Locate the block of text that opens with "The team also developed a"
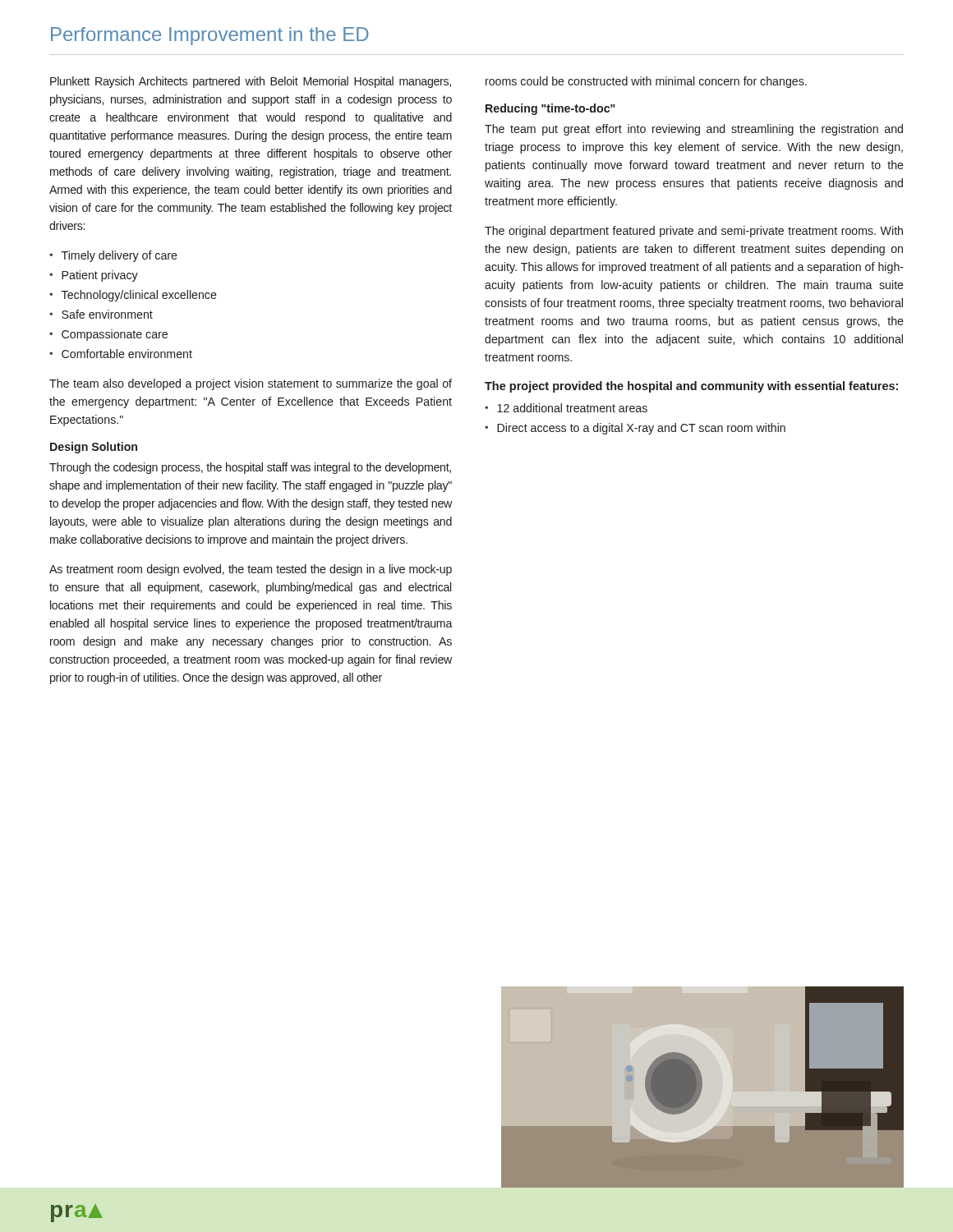This screenshot has height=1232, width=953. [251, 402]
